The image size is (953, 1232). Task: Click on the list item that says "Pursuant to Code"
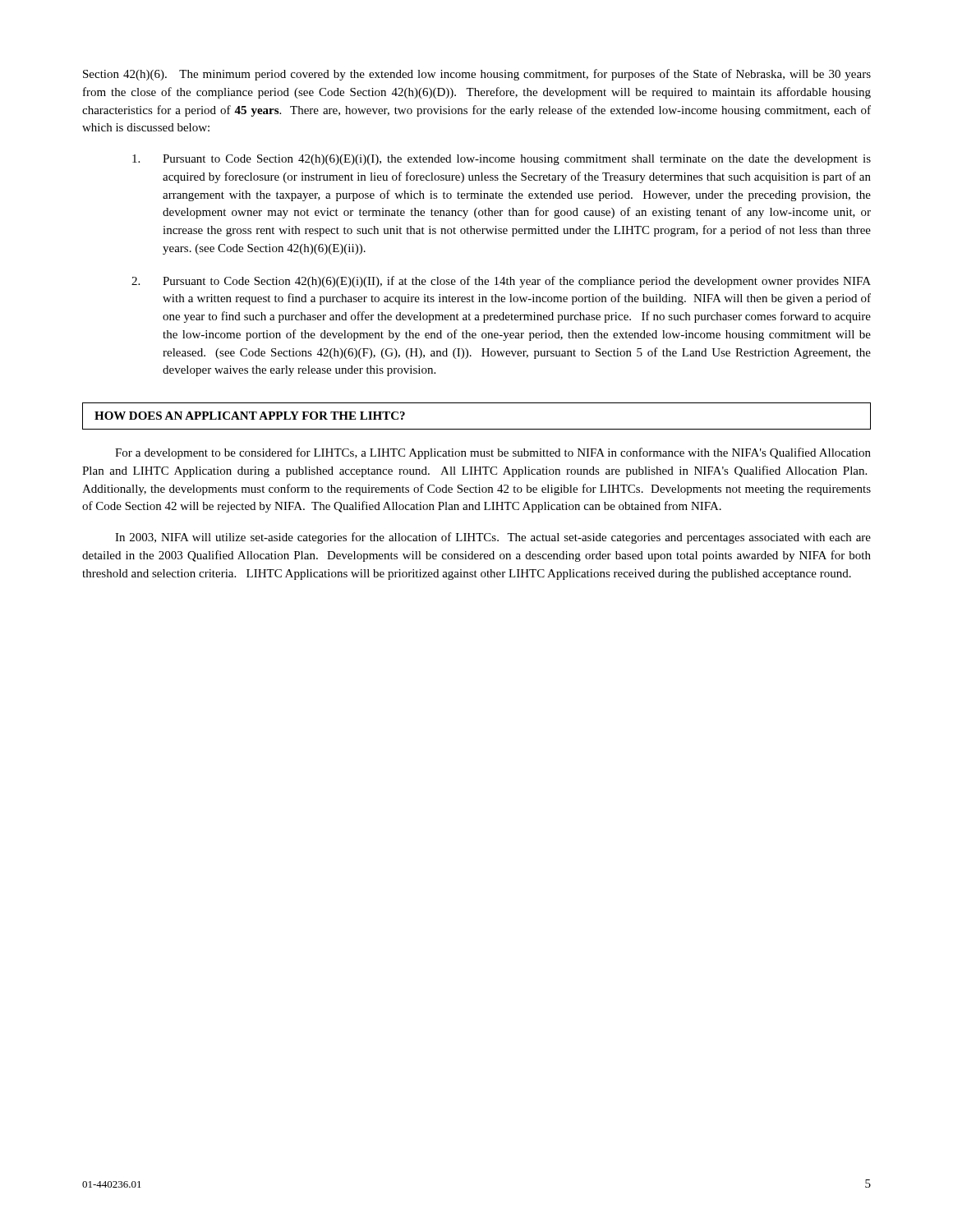pyautogui.click(x=501, y=204)
